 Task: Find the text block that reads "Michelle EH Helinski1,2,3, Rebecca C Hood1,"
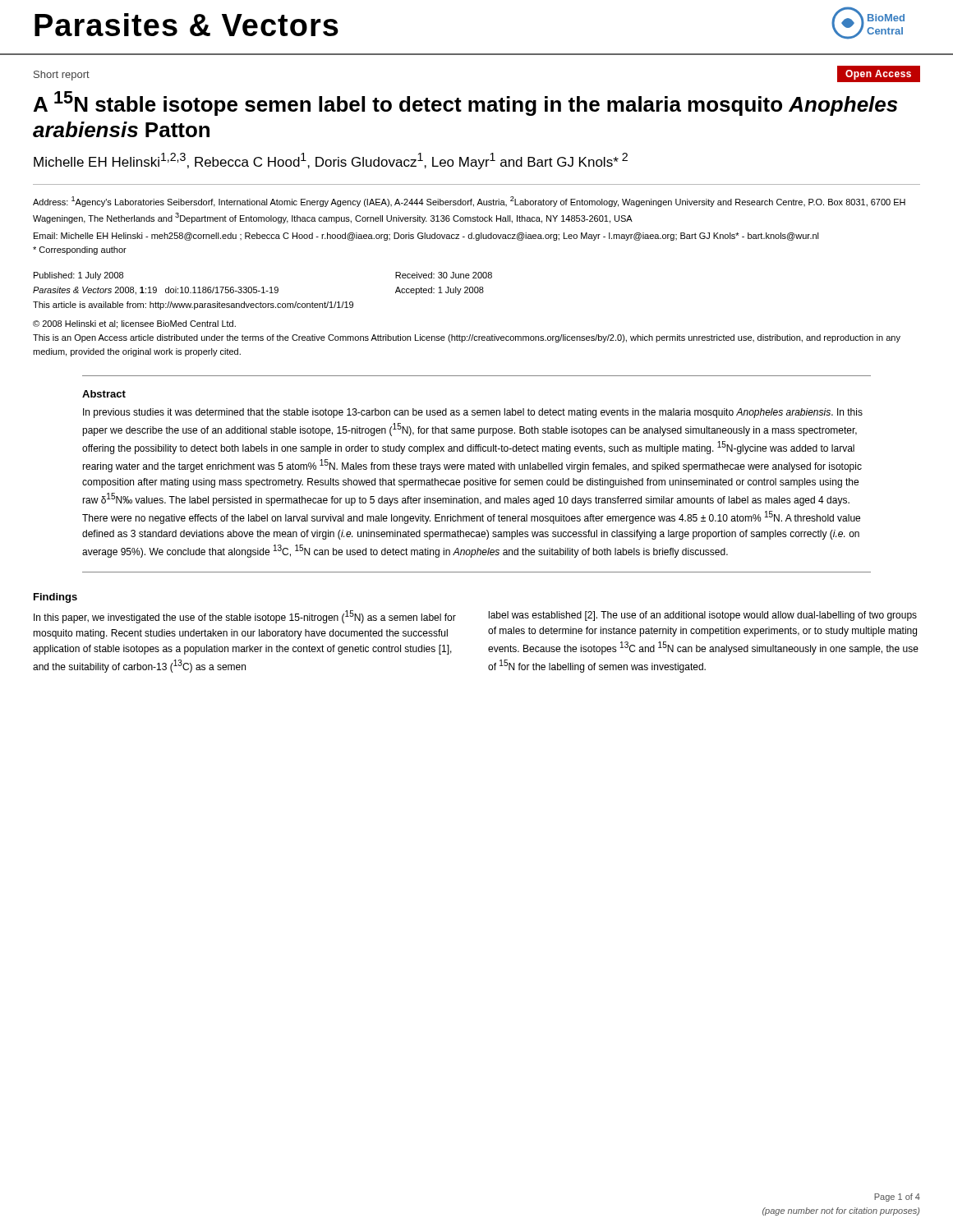pyautogui.click(x=331, y=160)
